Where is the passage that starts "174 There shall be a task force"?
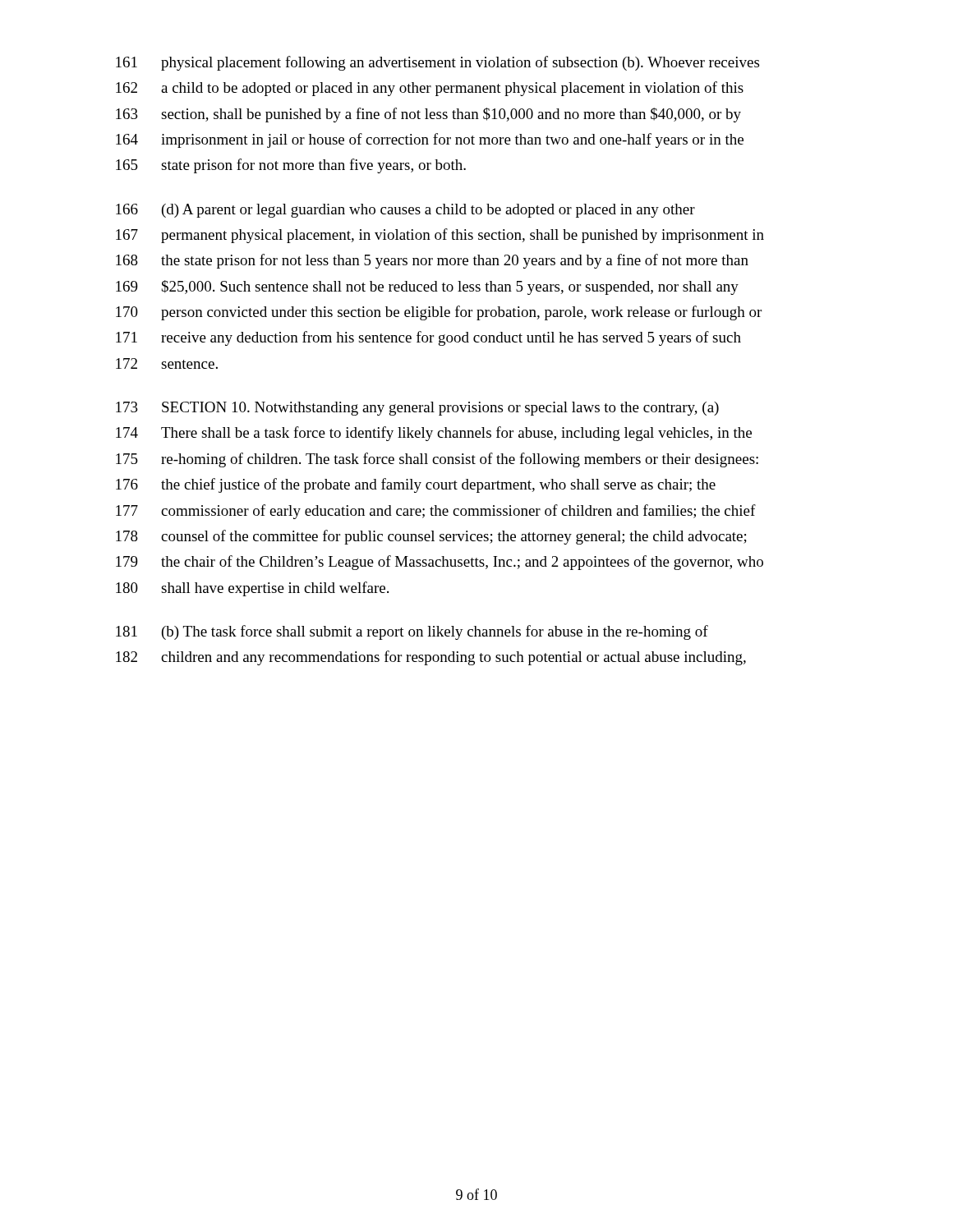953x1232 pixels. click(485, 433)
